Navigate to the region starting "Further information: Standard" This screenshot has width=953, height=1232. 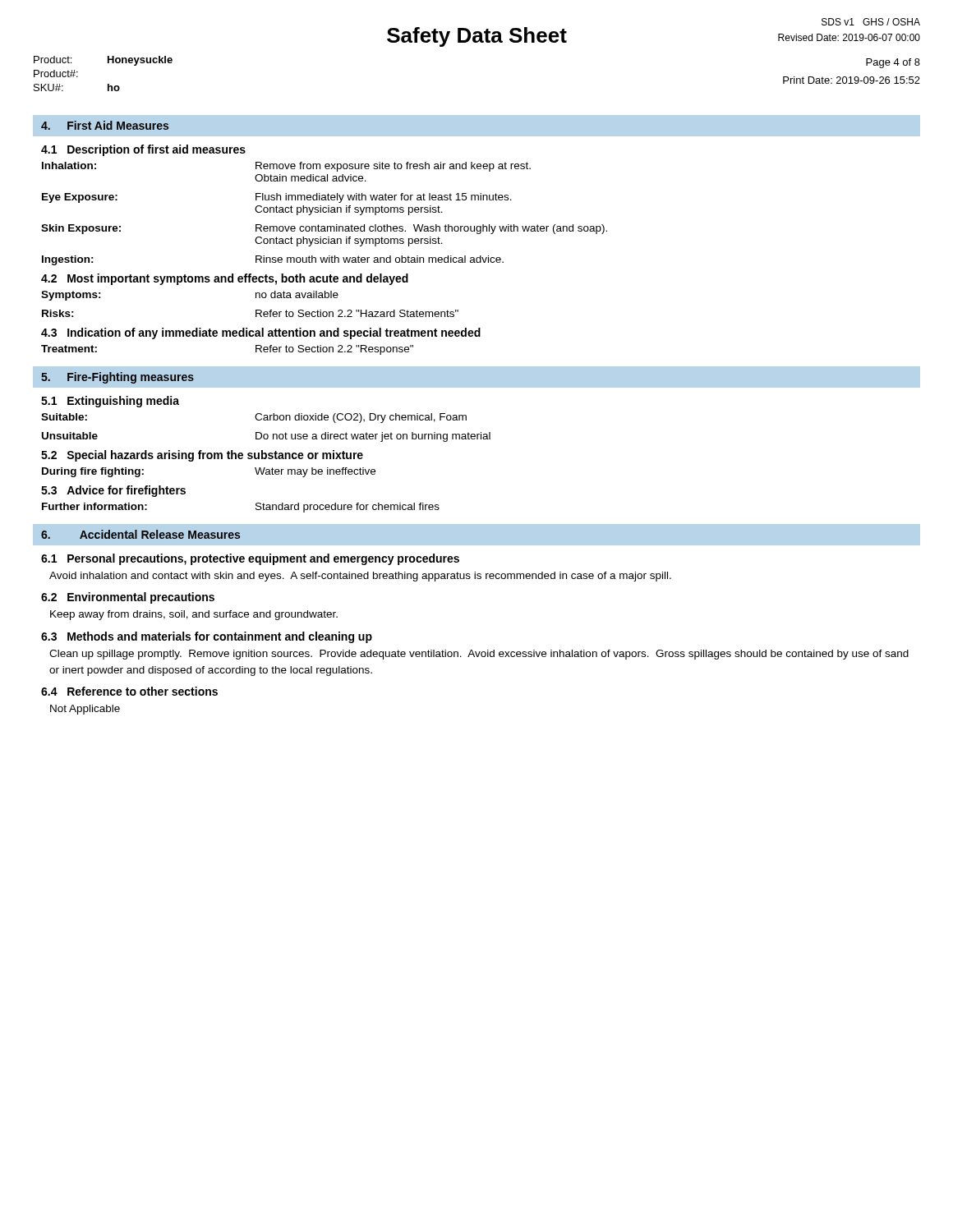(88, 507)
